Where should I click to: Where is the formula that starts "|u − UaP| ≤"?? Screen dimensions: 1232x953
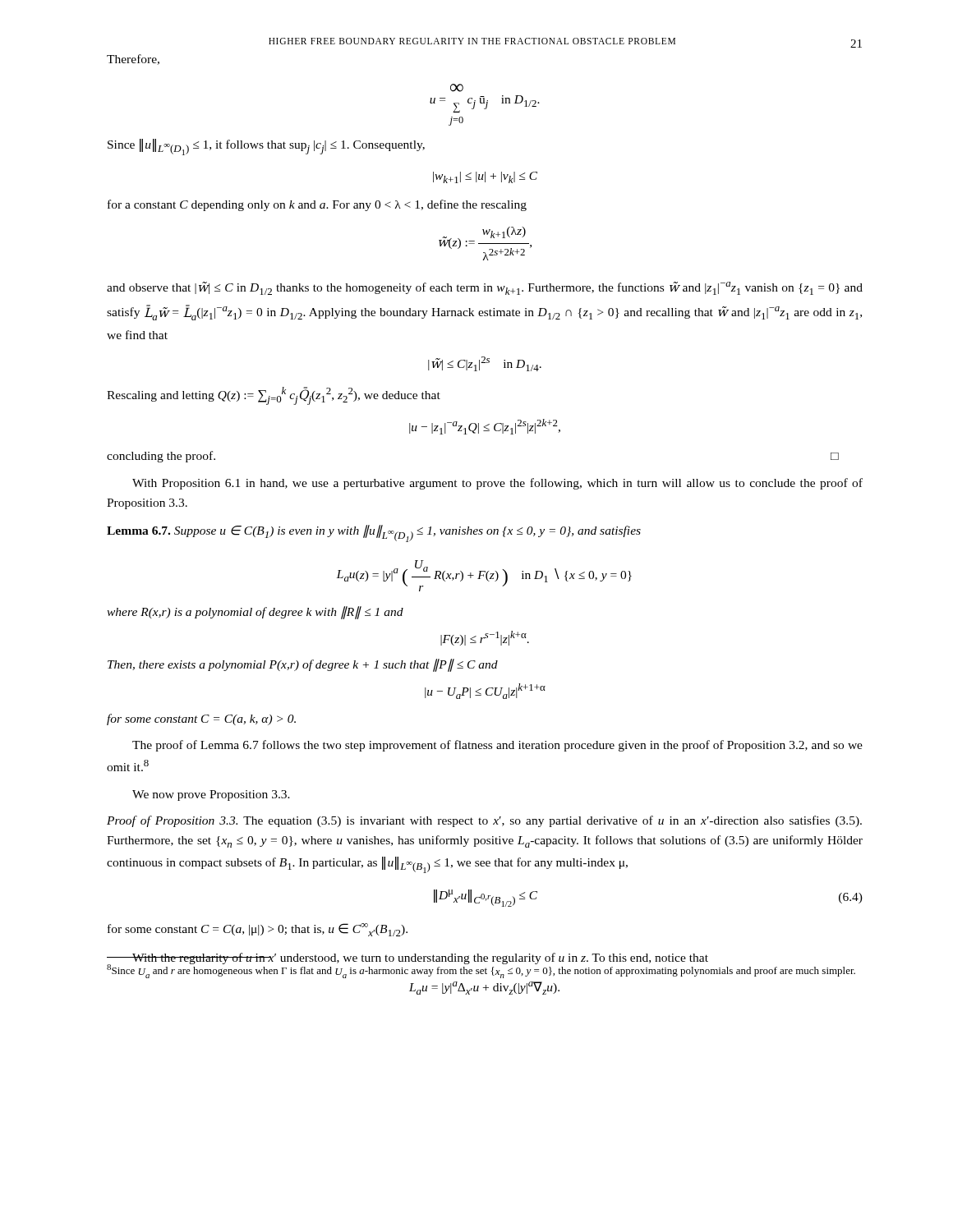click(485, 691)
